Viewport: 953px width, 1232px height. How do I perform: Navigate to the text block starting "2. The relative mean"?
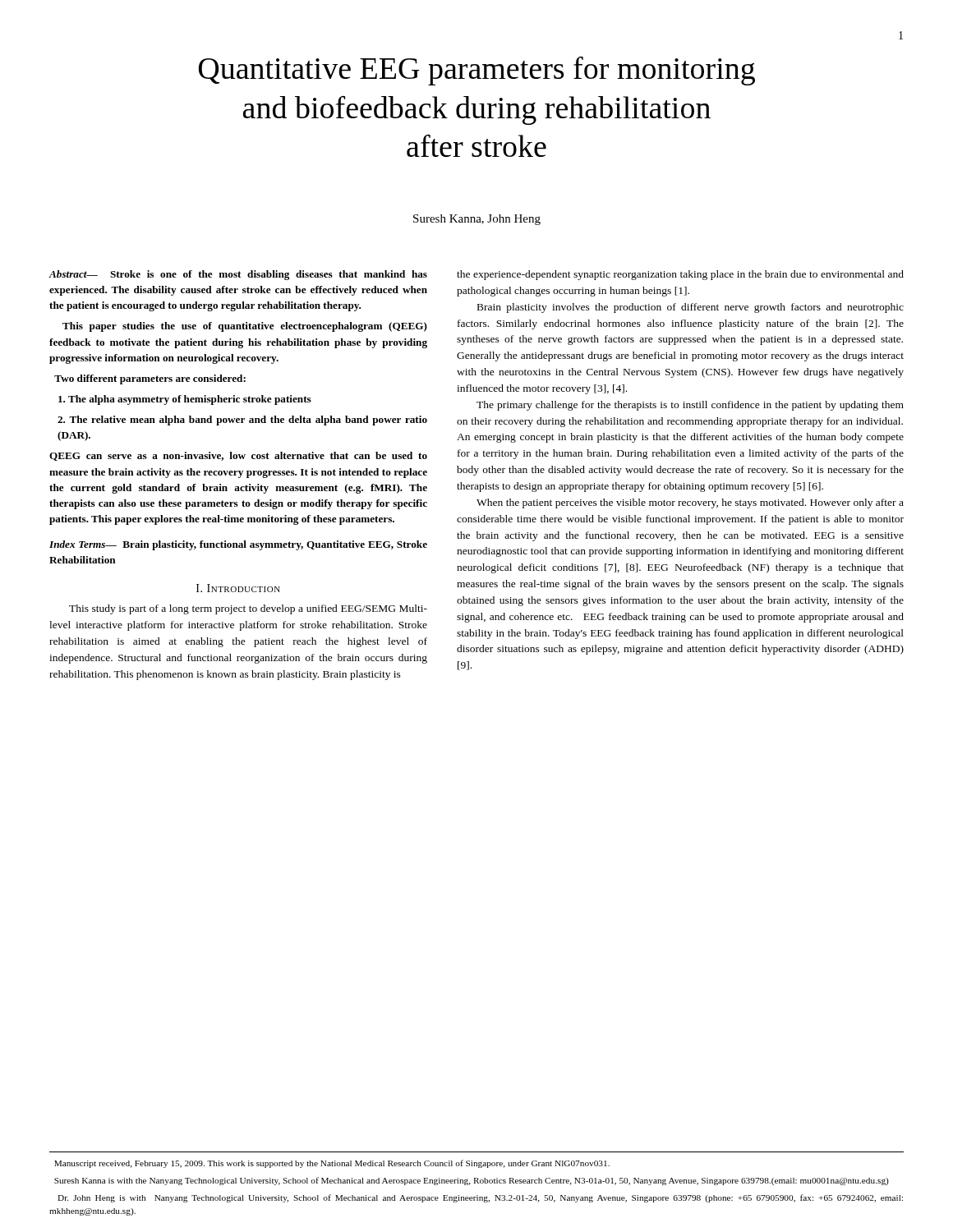[242, 427]
